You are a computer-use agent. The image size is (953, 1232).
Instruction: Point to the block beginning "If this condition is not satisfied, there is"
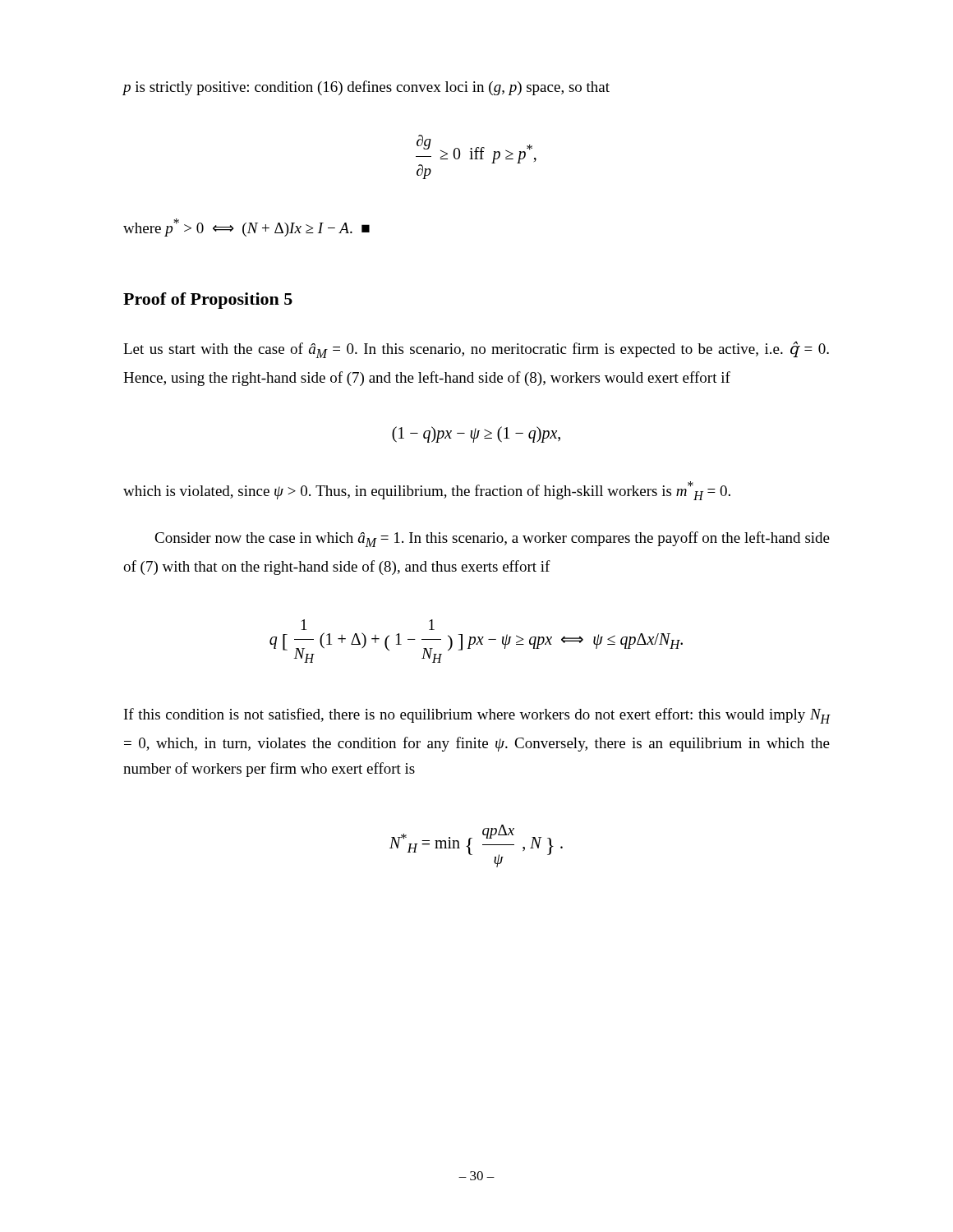point(476,742)
